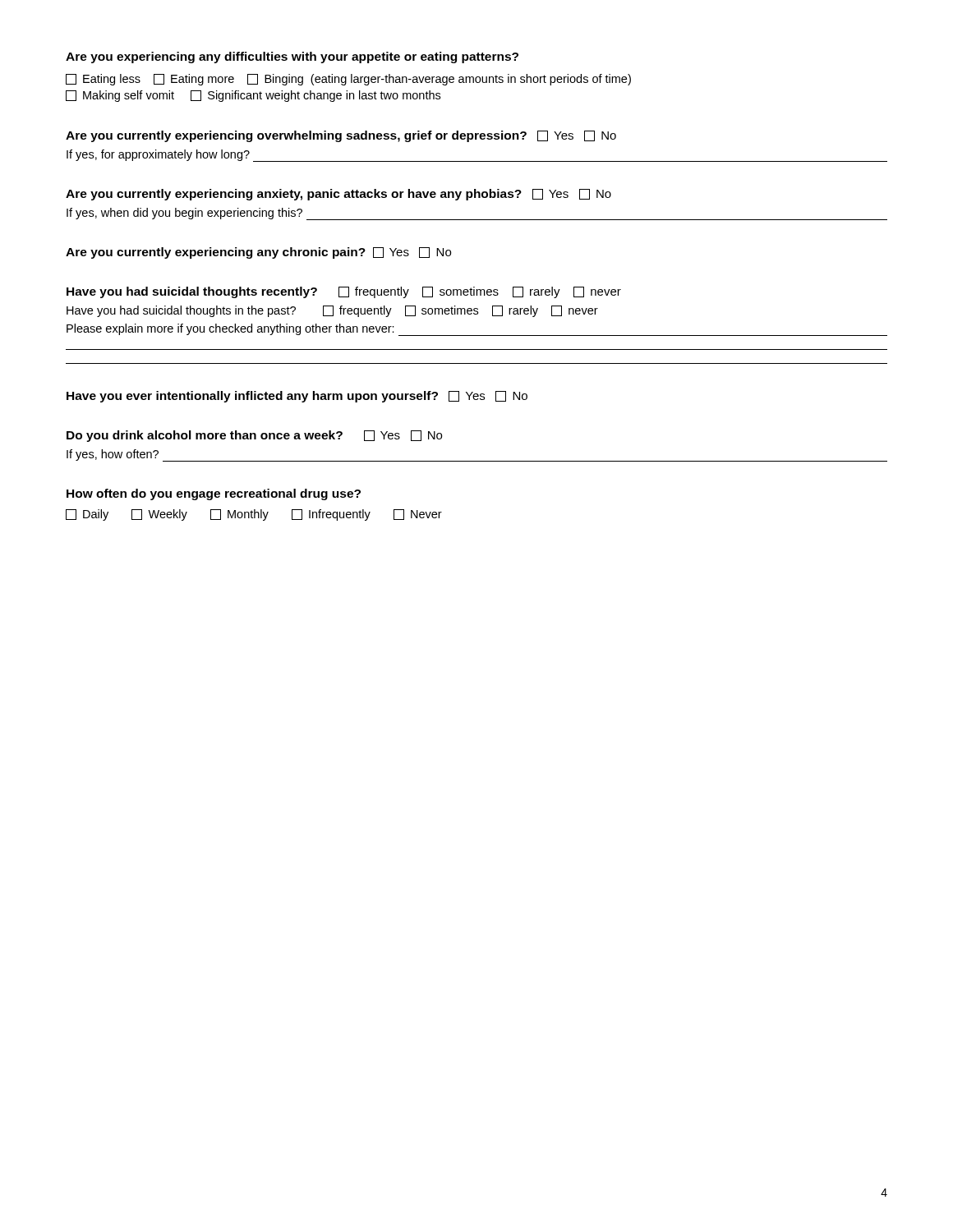Select the text block that reads "If yes, when did you begin"
The image size is (953, 1232).
(476, 213)
